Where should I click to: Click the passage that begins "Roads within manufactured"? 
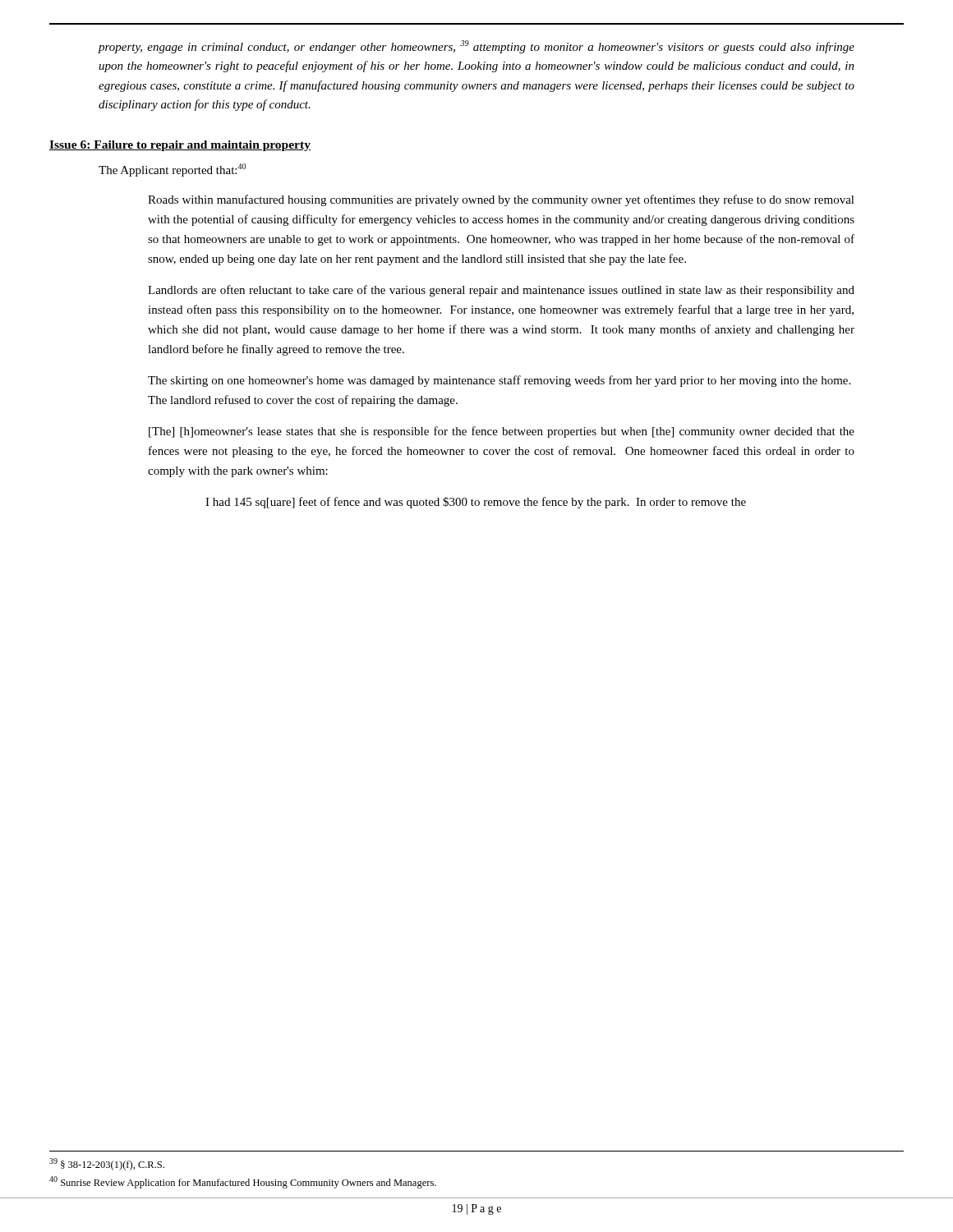point(501,229)
